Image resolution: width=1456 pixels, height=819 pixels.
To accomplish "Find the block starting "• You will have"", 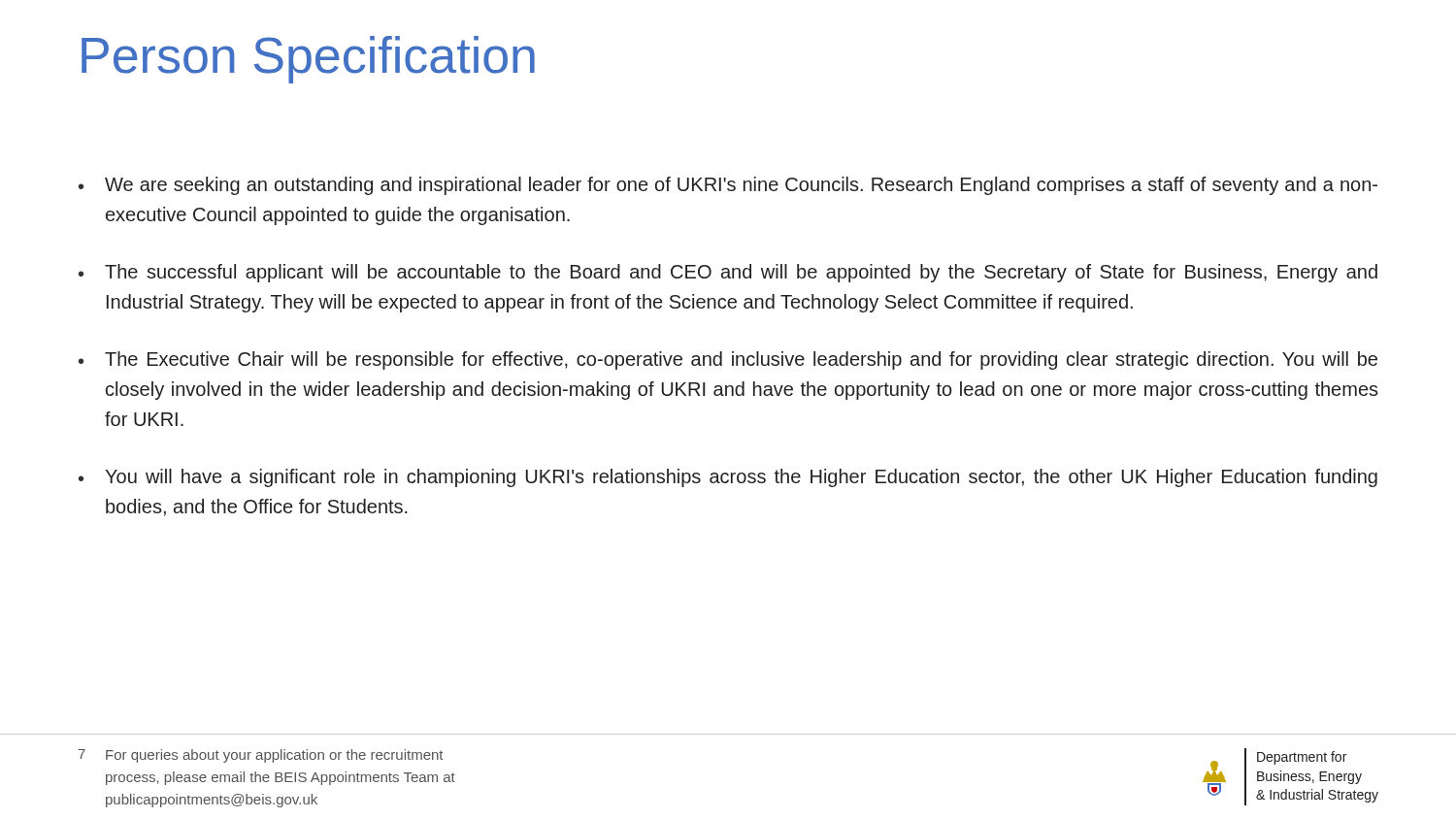I will tap(728, 492).
